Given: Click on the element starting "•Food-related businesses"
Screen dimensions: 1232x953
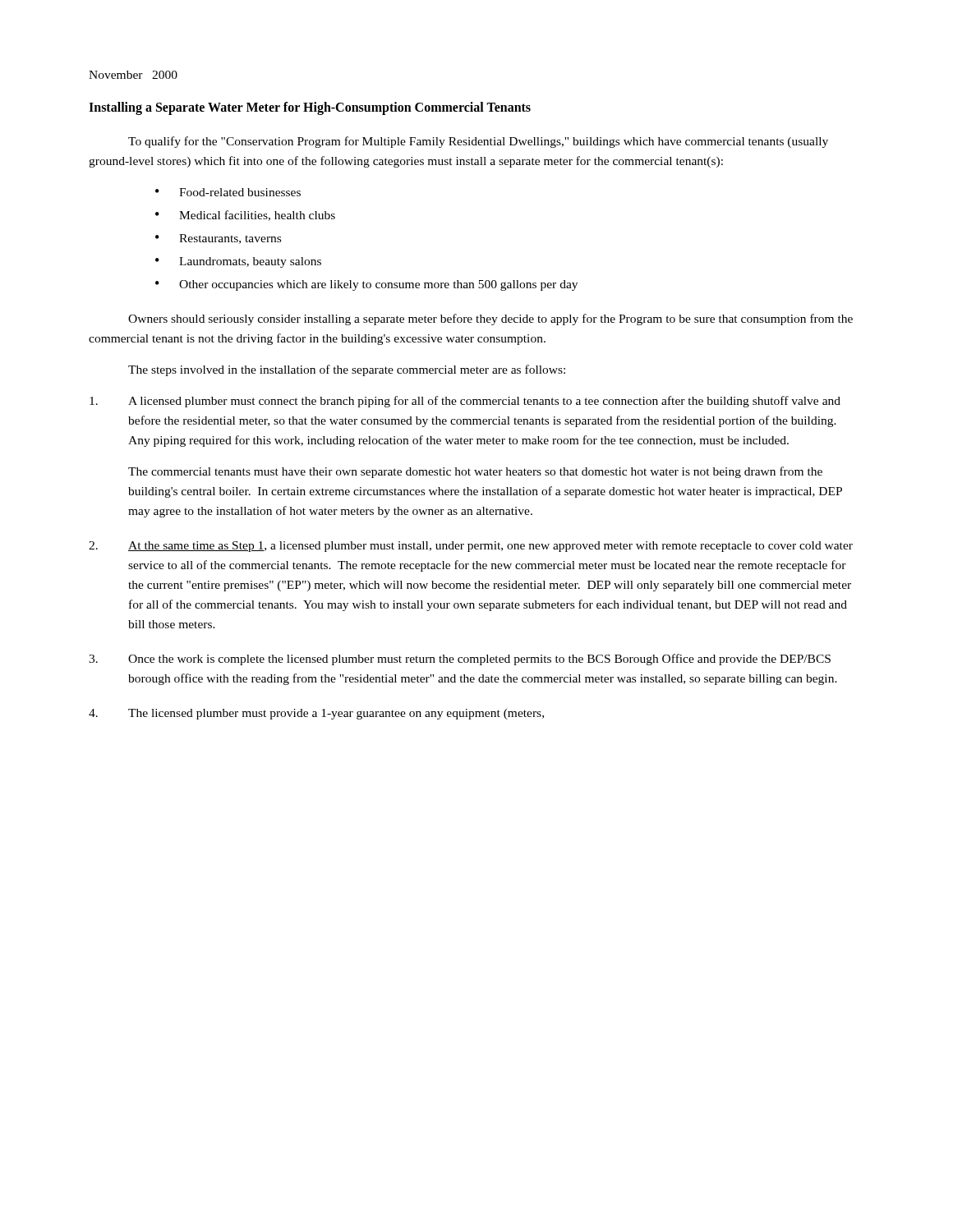Looking at the screenshot, I should (228, 192).
